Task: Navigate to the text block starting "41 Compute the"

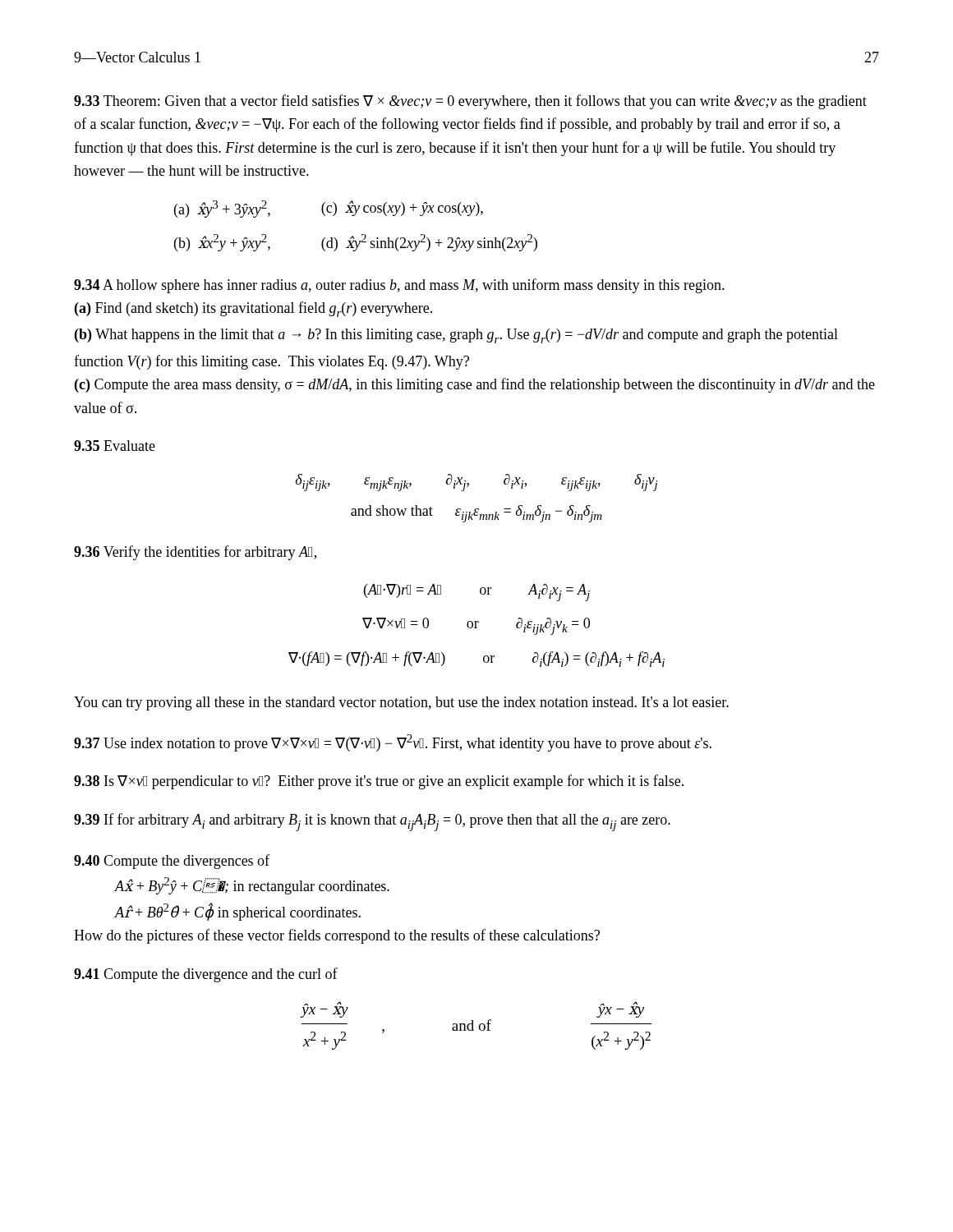Action: [476, 1010]
